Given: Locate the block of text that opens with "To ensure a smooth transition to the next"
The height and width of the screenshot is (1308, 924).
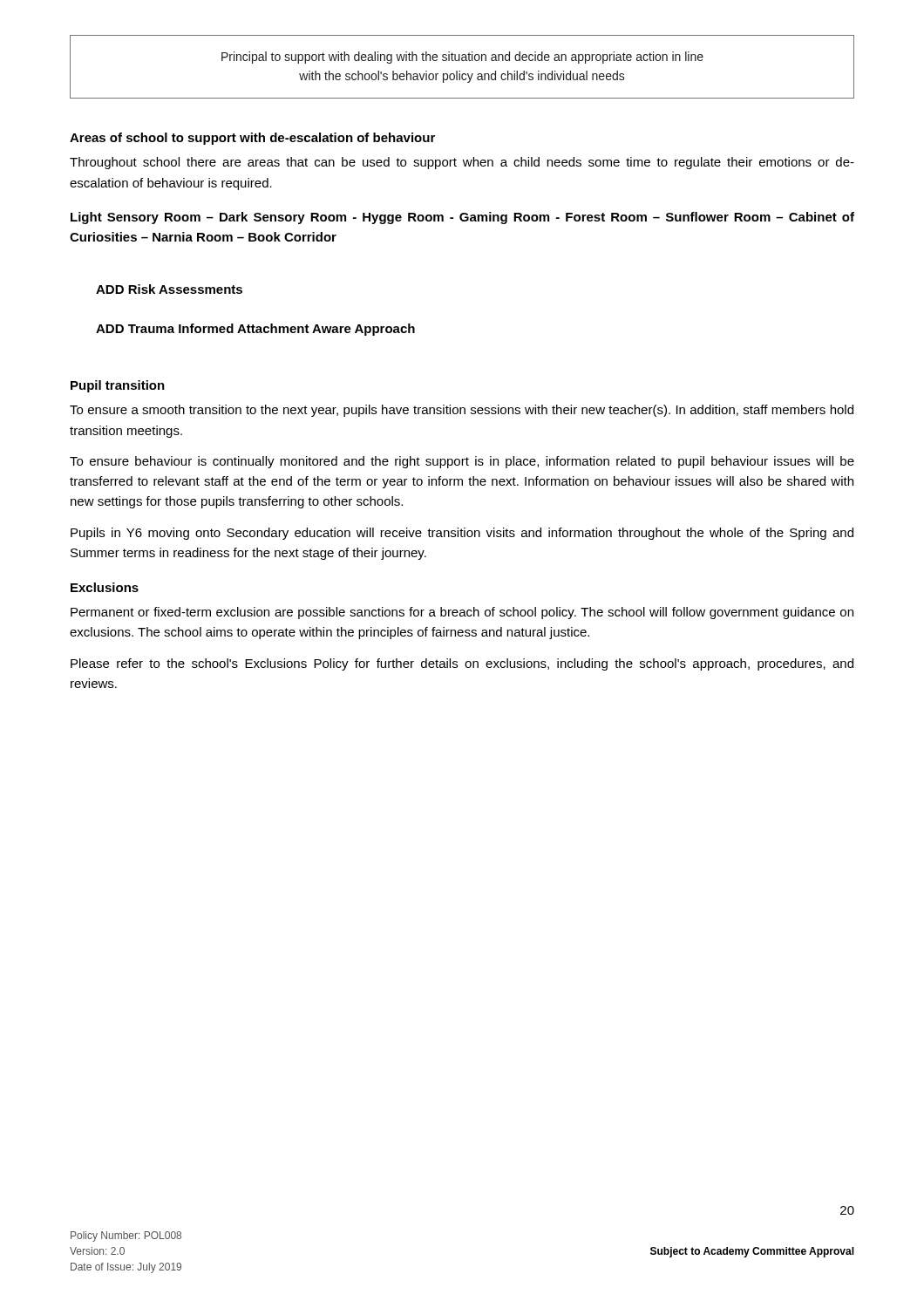Looking at the screenshot, I should 462,420.
